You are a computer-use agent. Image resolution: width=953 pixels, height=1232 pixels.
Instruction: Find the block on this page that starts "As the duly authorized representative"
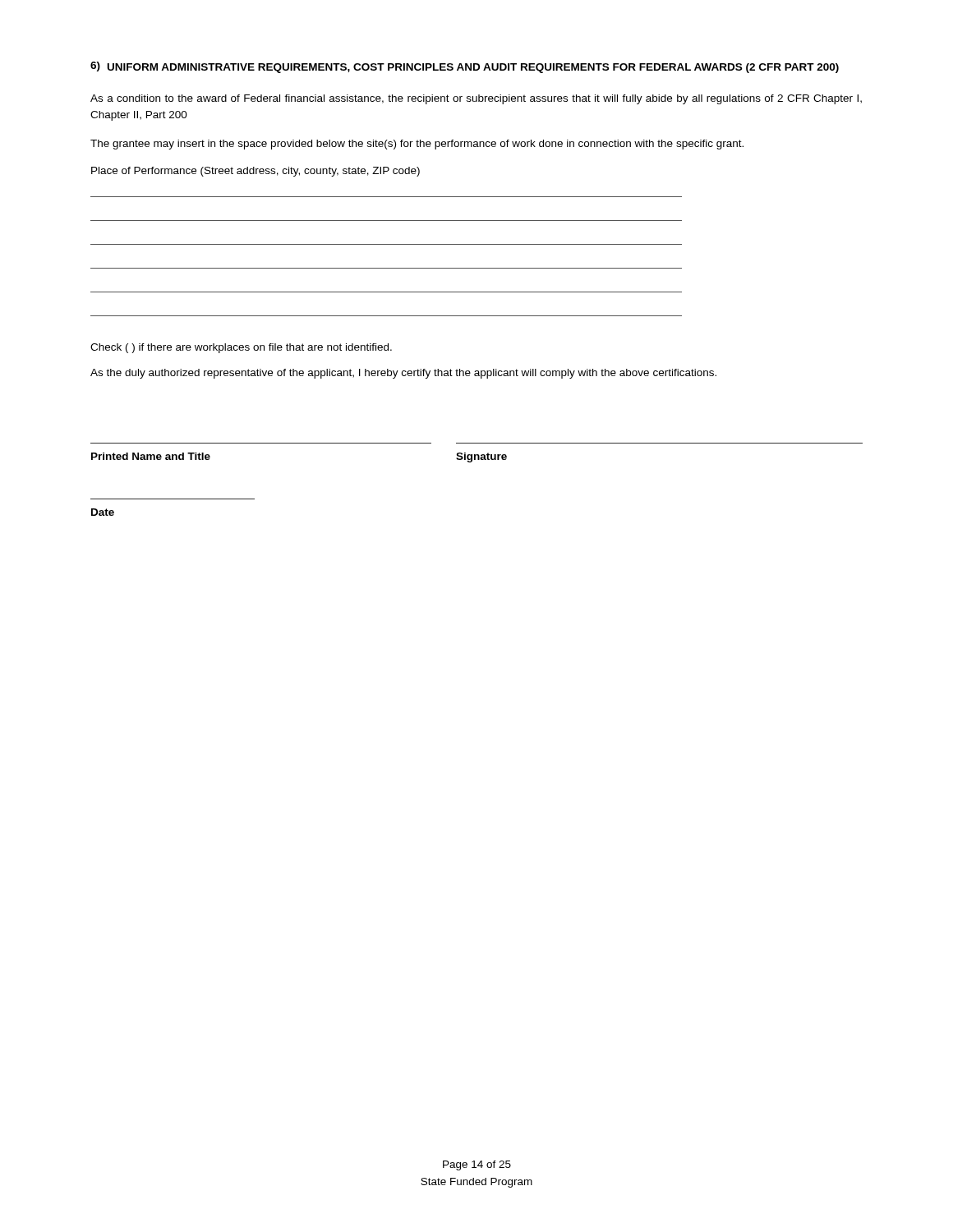click(404, 373)
